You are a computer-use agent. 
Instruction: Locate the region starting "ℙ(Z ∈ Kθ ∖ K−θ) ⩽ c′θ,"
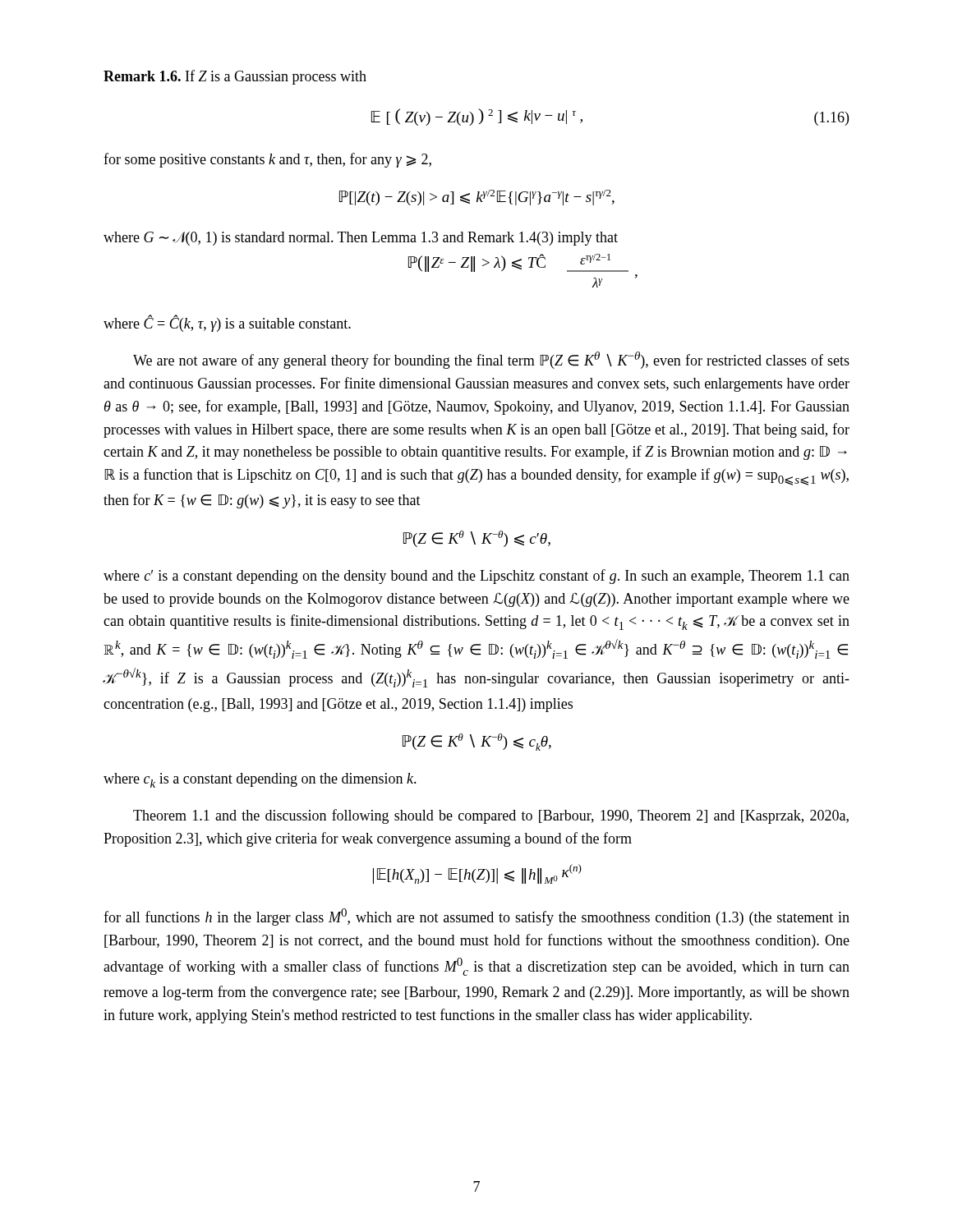476,538
